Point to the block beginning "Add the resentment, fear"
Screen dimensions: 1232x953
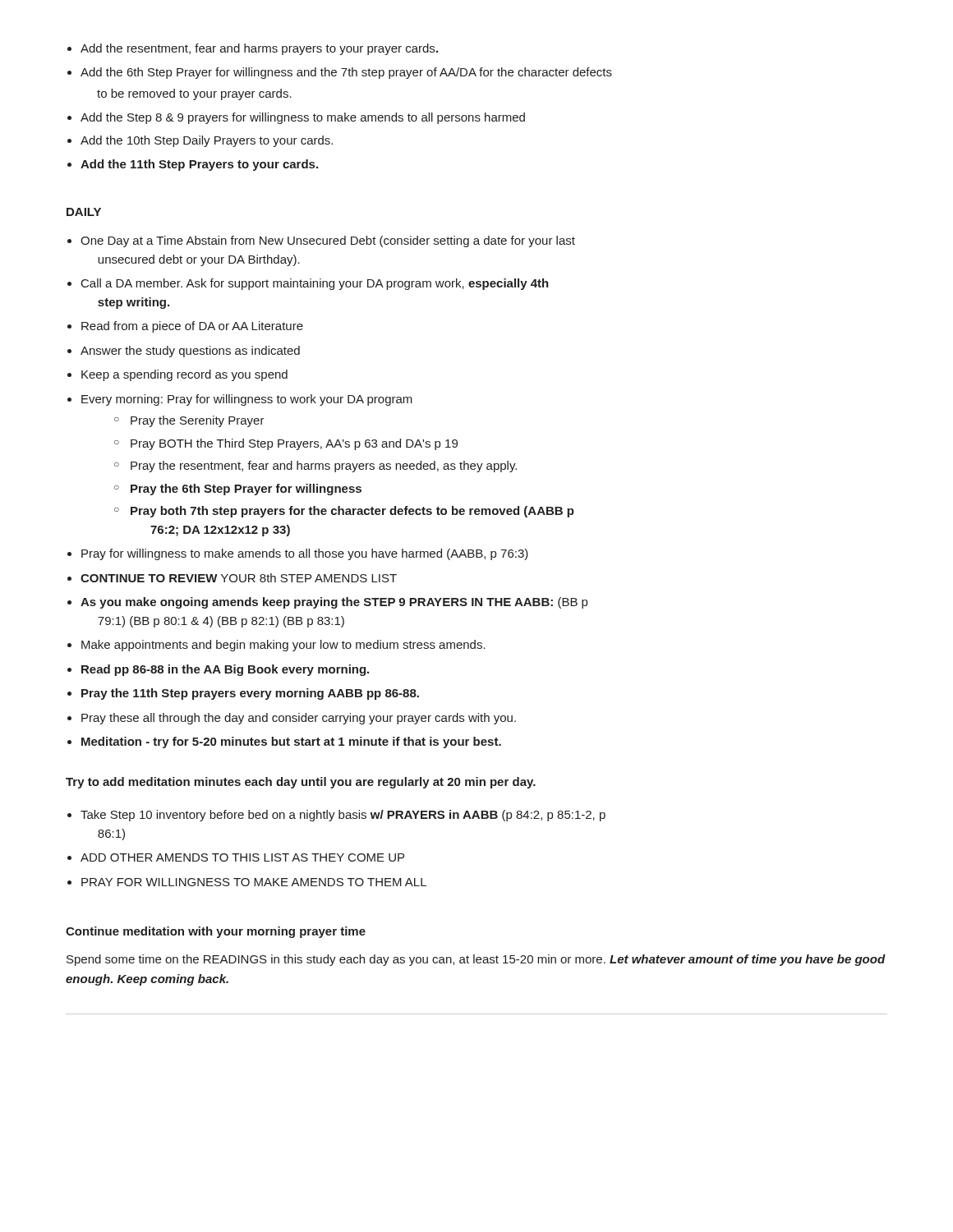(484, 106)
